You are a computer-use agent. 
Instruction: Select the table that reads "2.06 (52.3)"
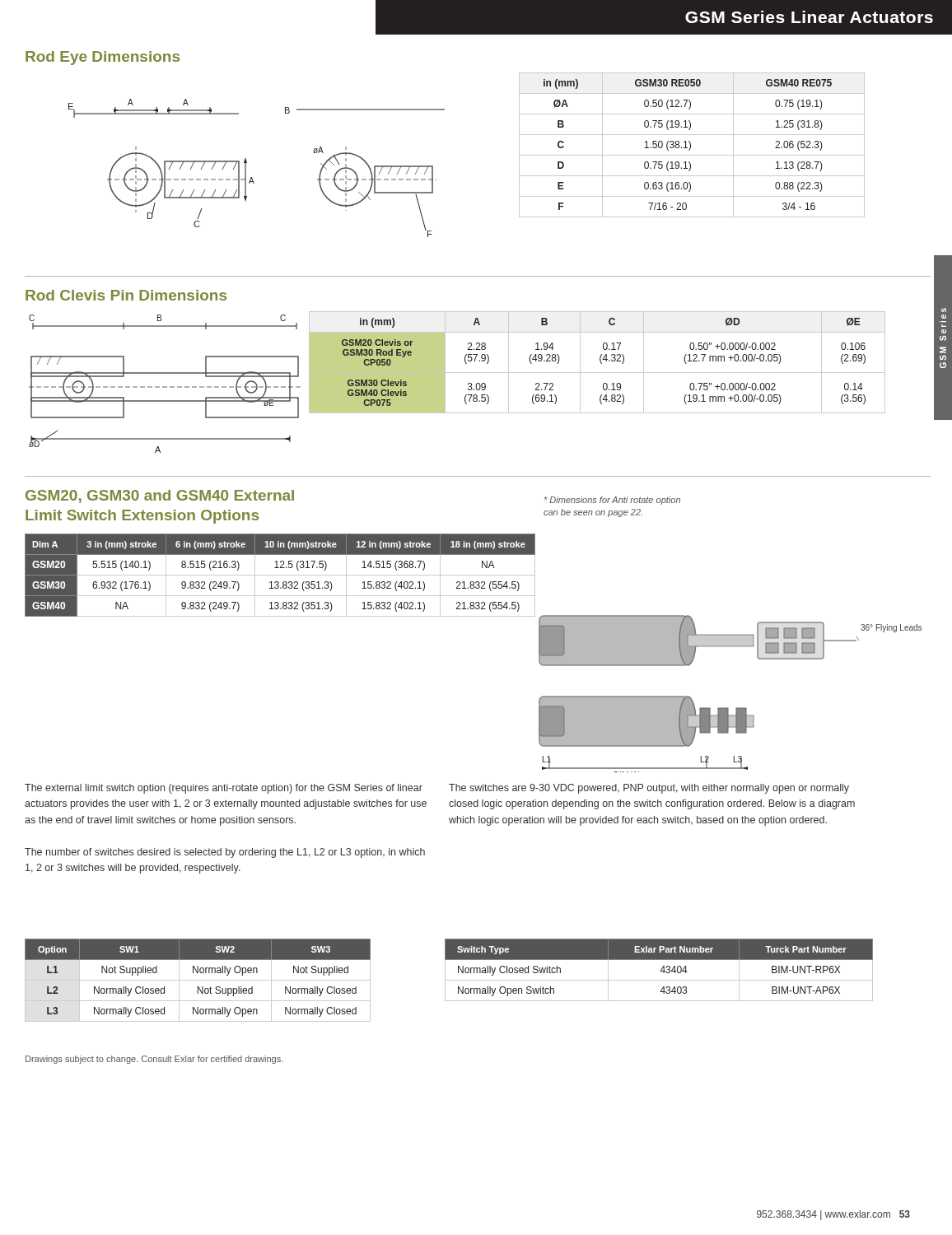692,145
